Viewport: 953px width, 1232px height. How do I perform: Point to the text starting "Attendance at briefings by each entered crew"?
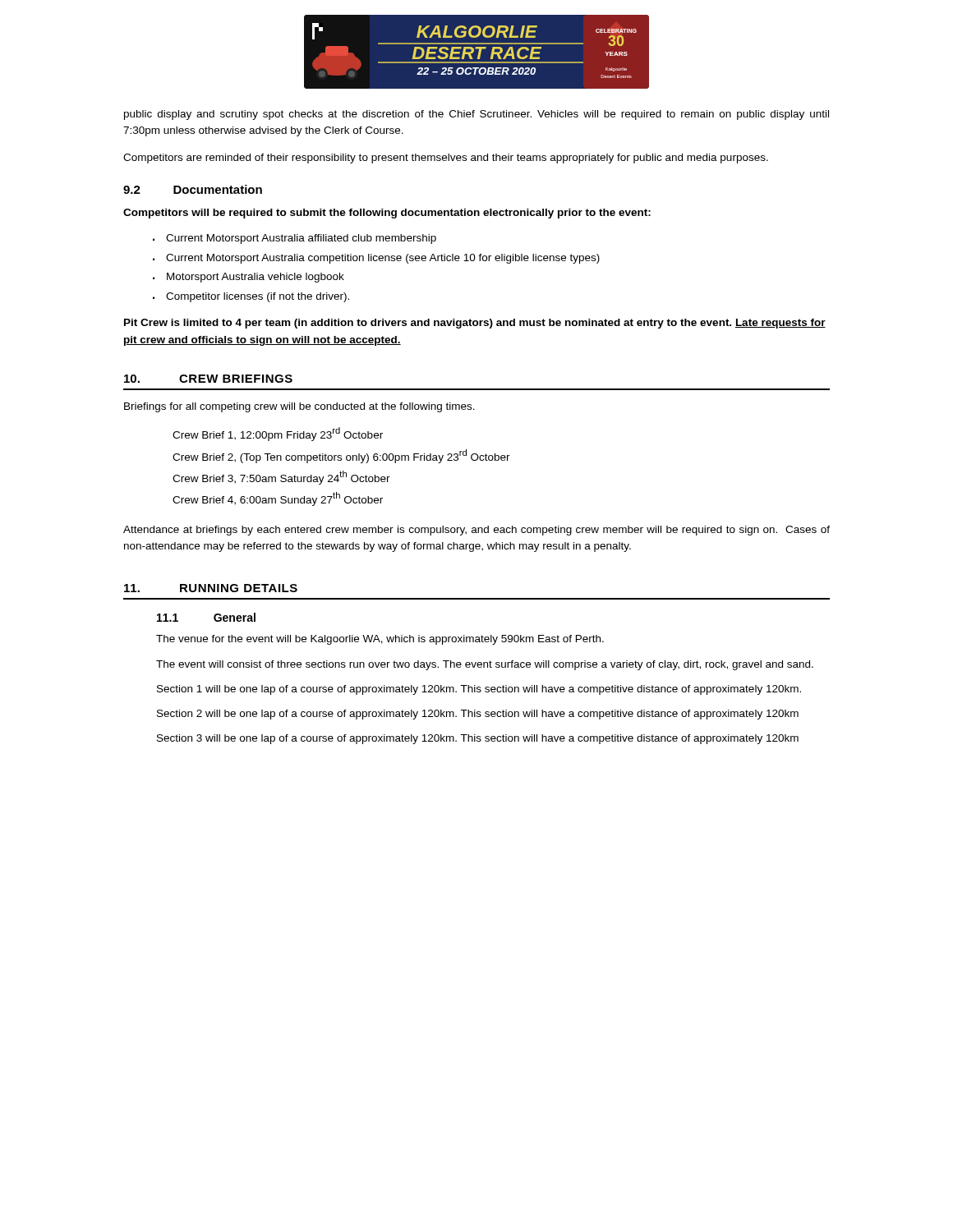(476, 538)
